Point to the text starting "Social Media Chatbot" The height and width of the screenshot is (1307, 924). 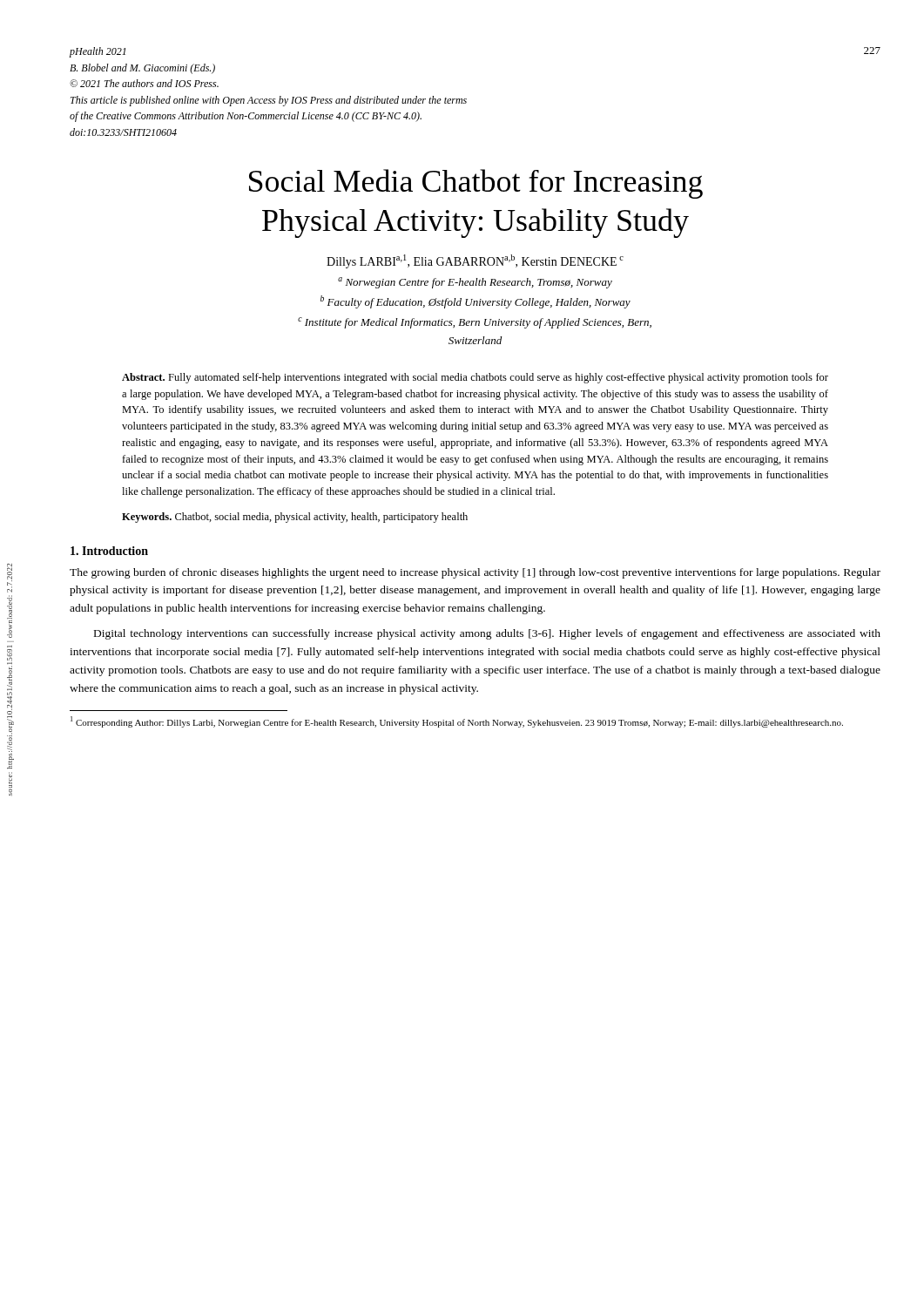(475, 201)
